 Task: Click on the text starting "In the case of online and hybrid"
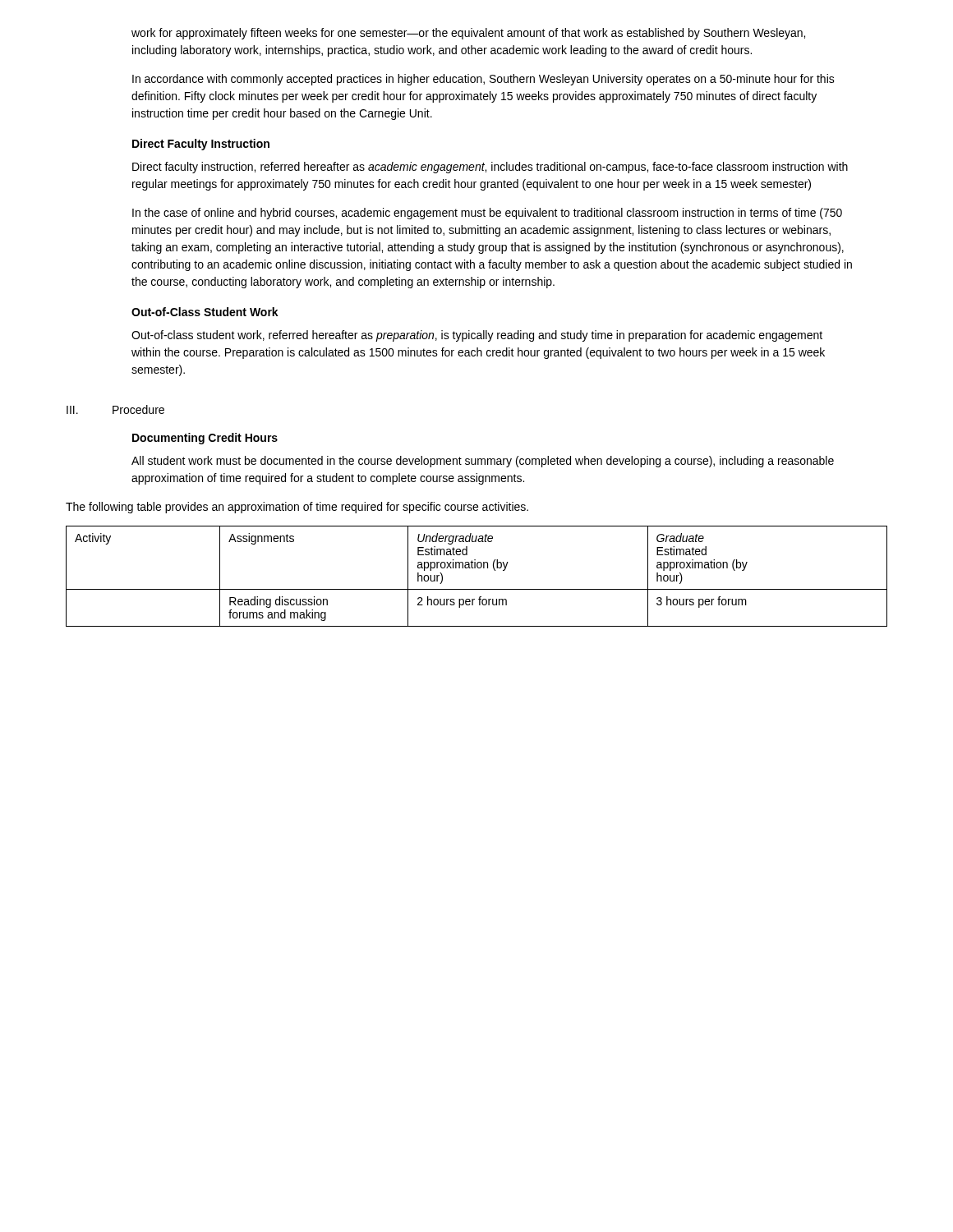(x=492, y=247)
